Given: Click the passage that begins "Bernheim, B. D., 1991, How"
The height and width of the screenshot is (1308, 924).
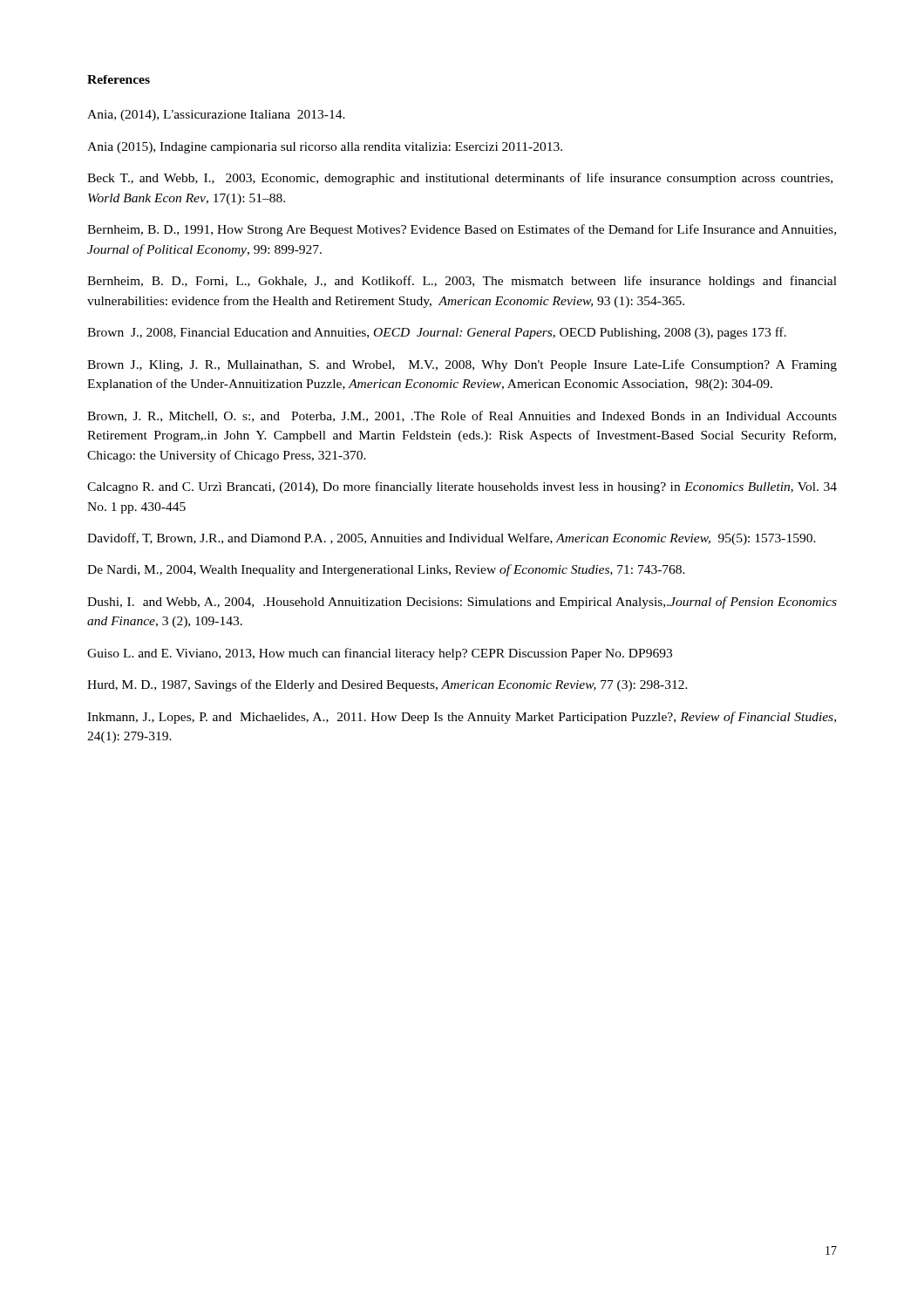Looking at the screenshot, I should tap(462, 239).
